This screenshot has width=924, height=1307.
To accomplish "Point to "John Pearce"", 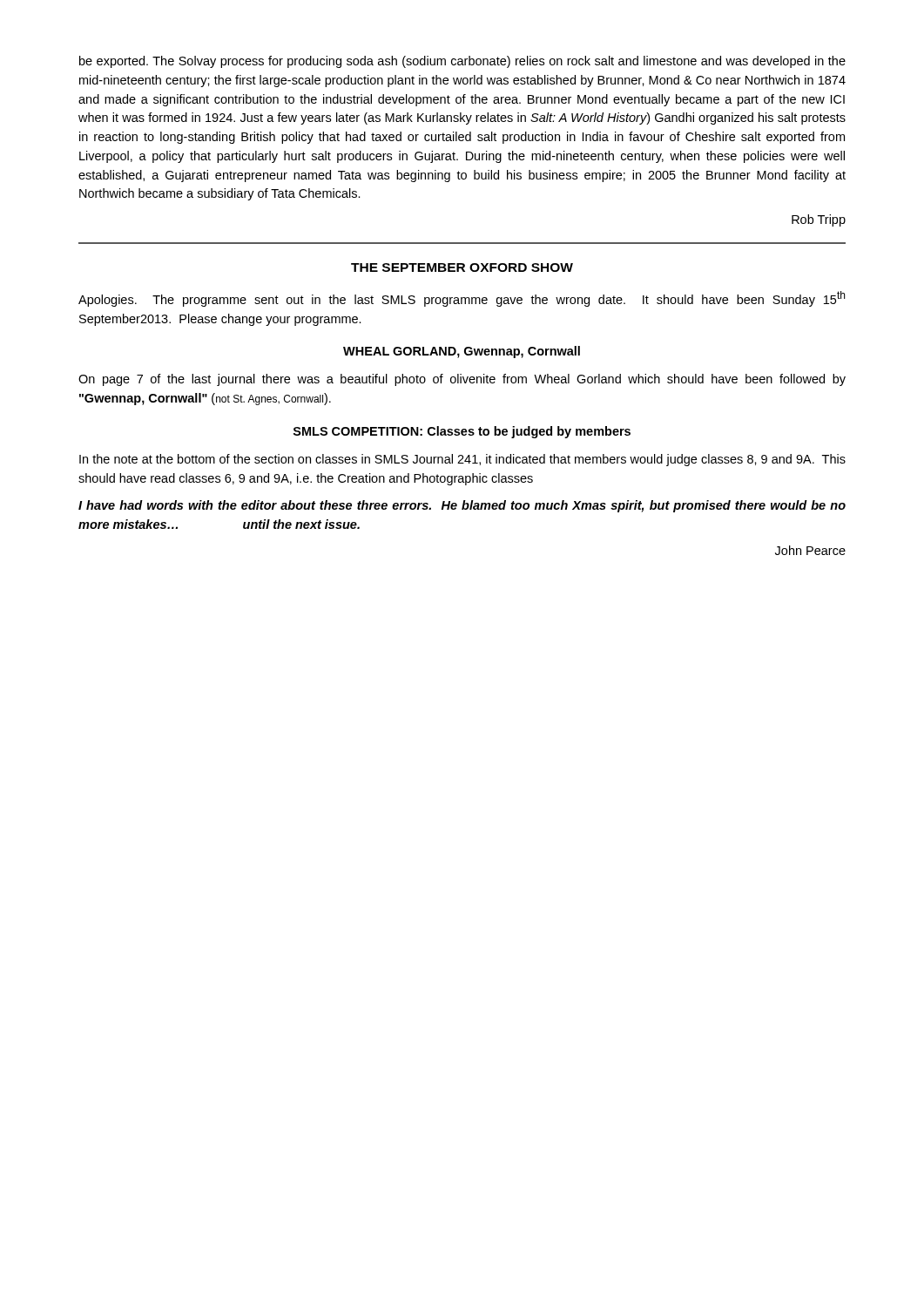I will 810,551.
